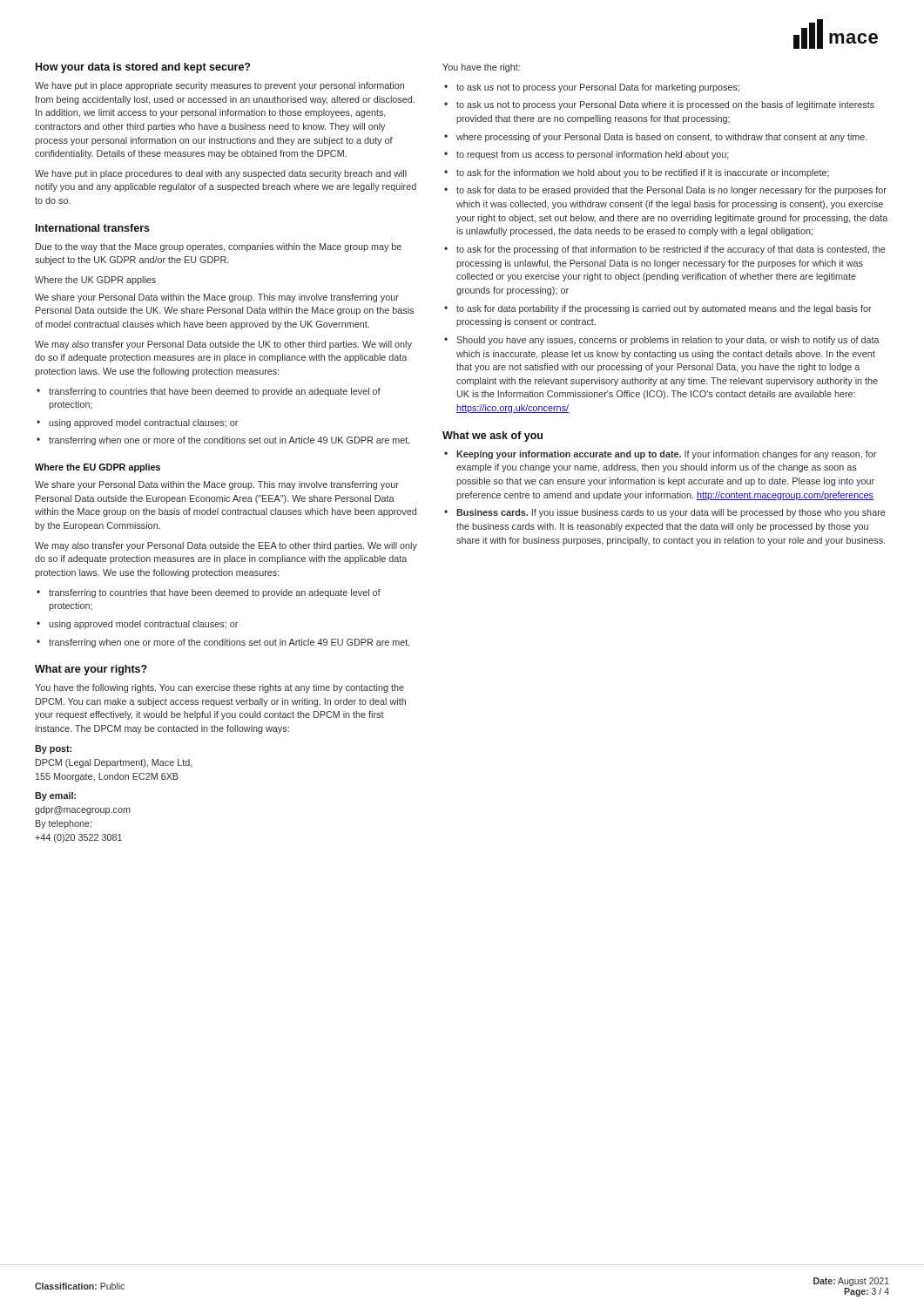Viewport: 924px width, 1307px height.
Task: Select the text containing "+44 (0)20 3522 3081"
Action: (x=79, y=838)
